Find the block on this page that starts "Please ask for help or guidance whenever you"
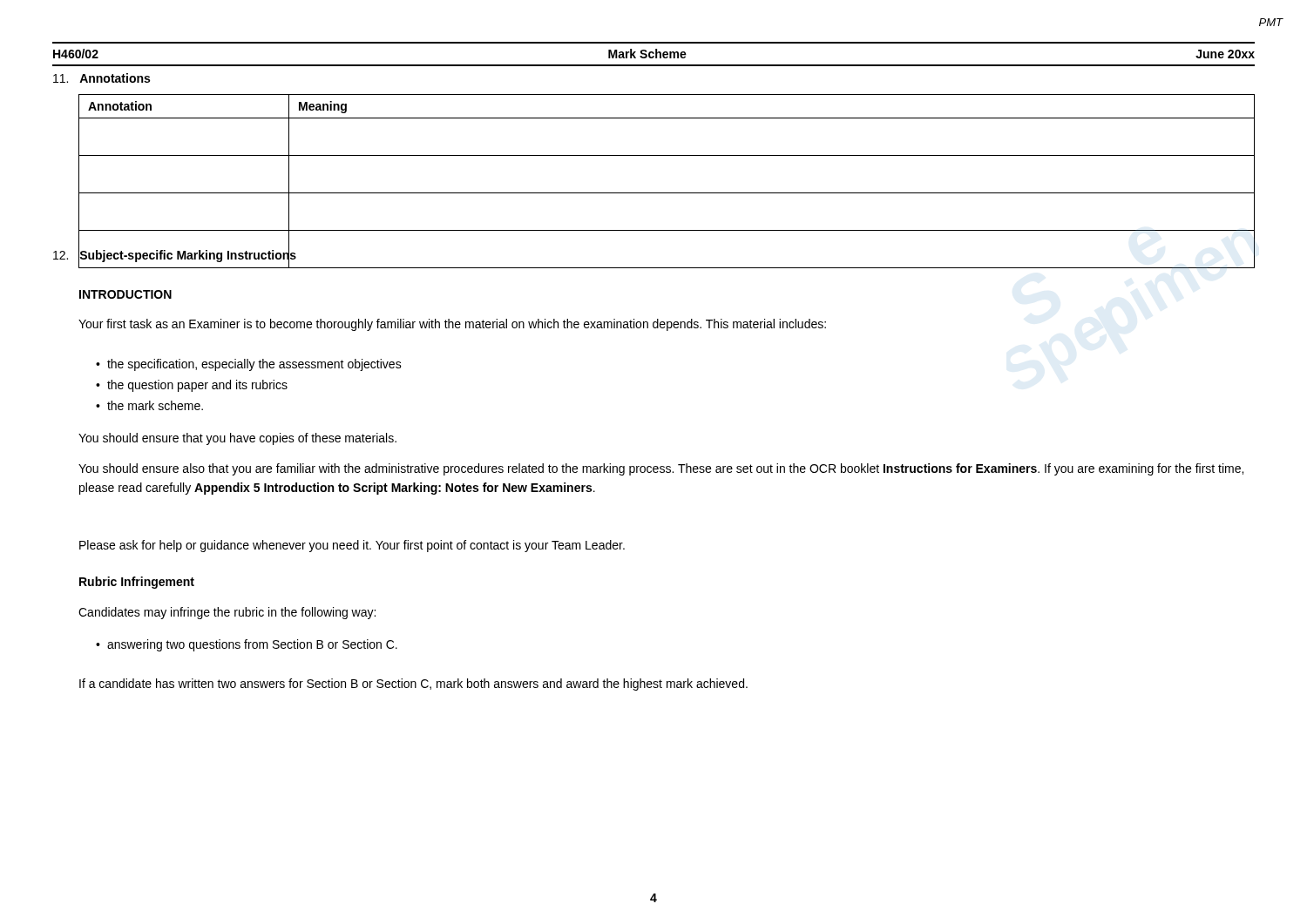 [x=352, y=545]
